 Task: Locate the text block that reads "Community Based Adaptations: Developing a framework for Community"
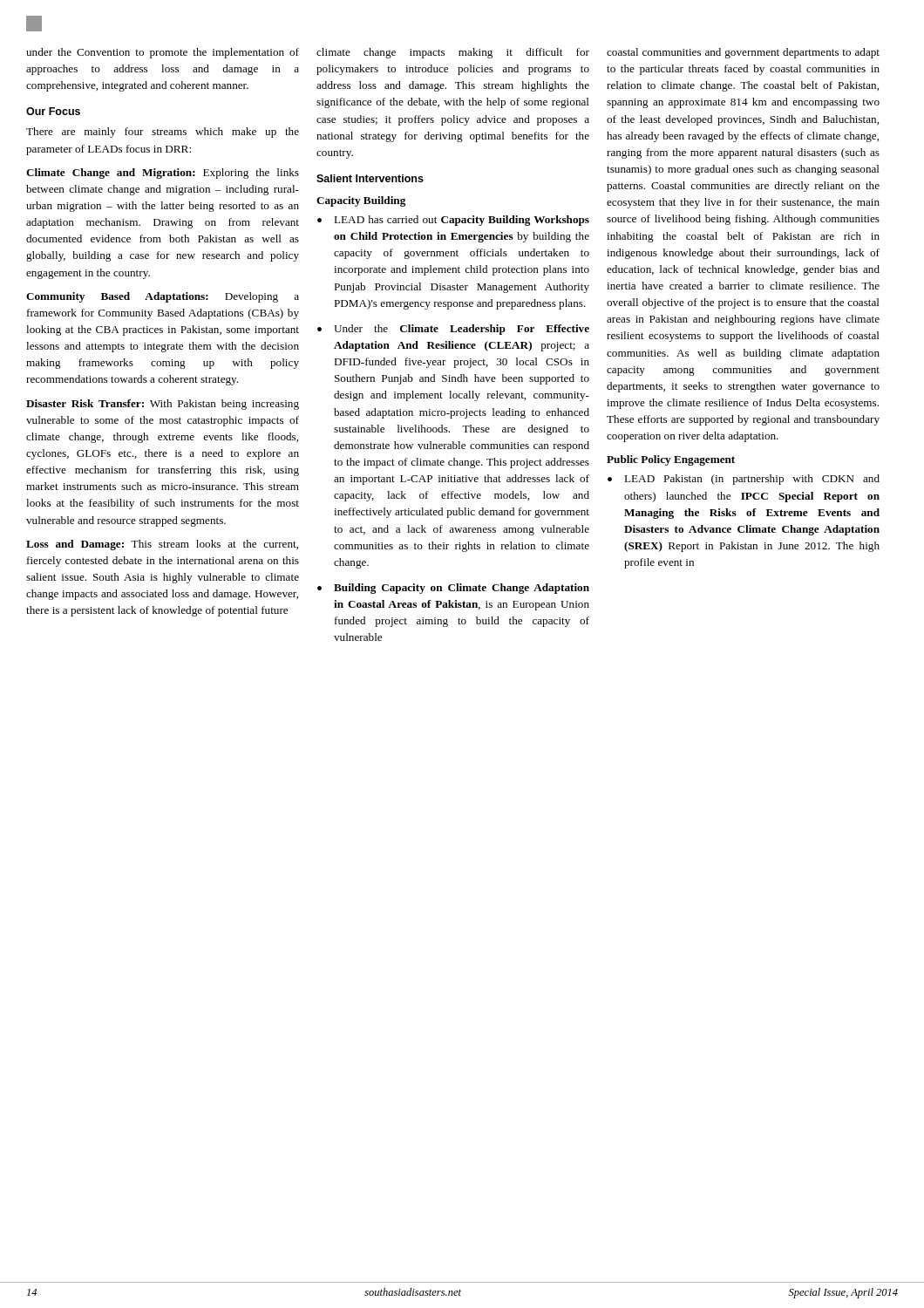click(x=163, y=338)
